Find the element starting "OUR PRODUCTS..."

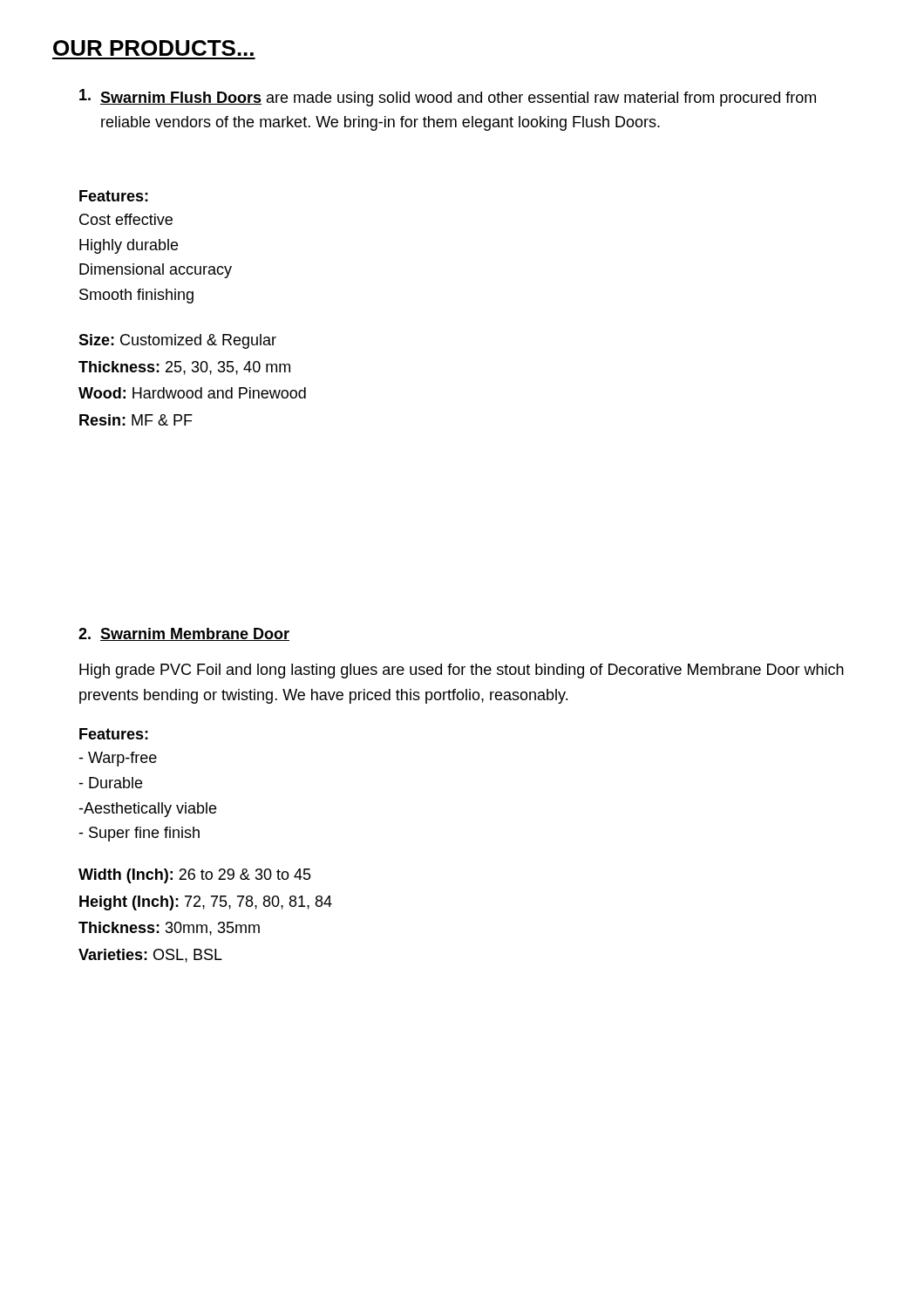click(154, 48)
